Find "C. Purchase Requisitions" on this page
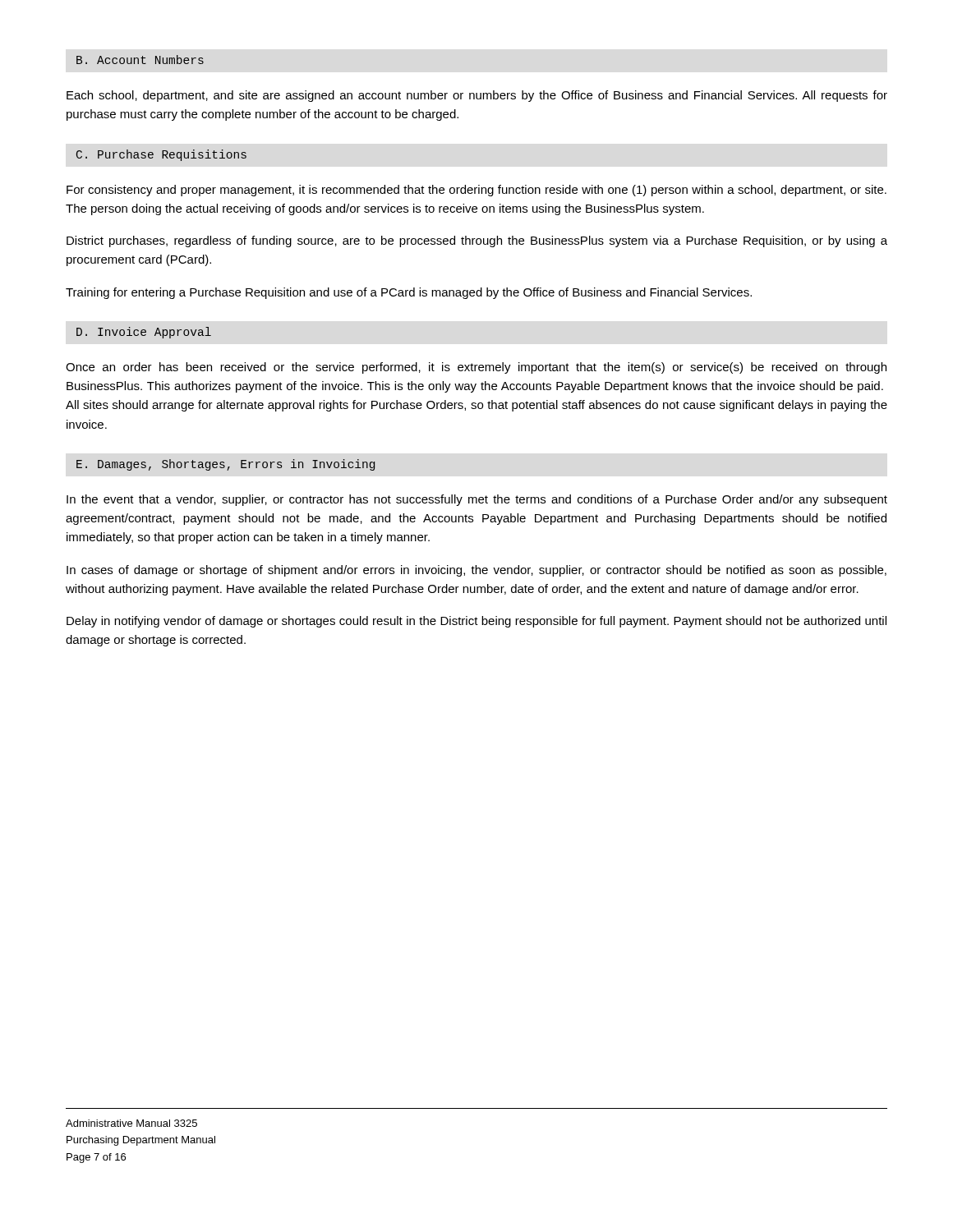Screen dimensions: 1232x953 point(161,155)
